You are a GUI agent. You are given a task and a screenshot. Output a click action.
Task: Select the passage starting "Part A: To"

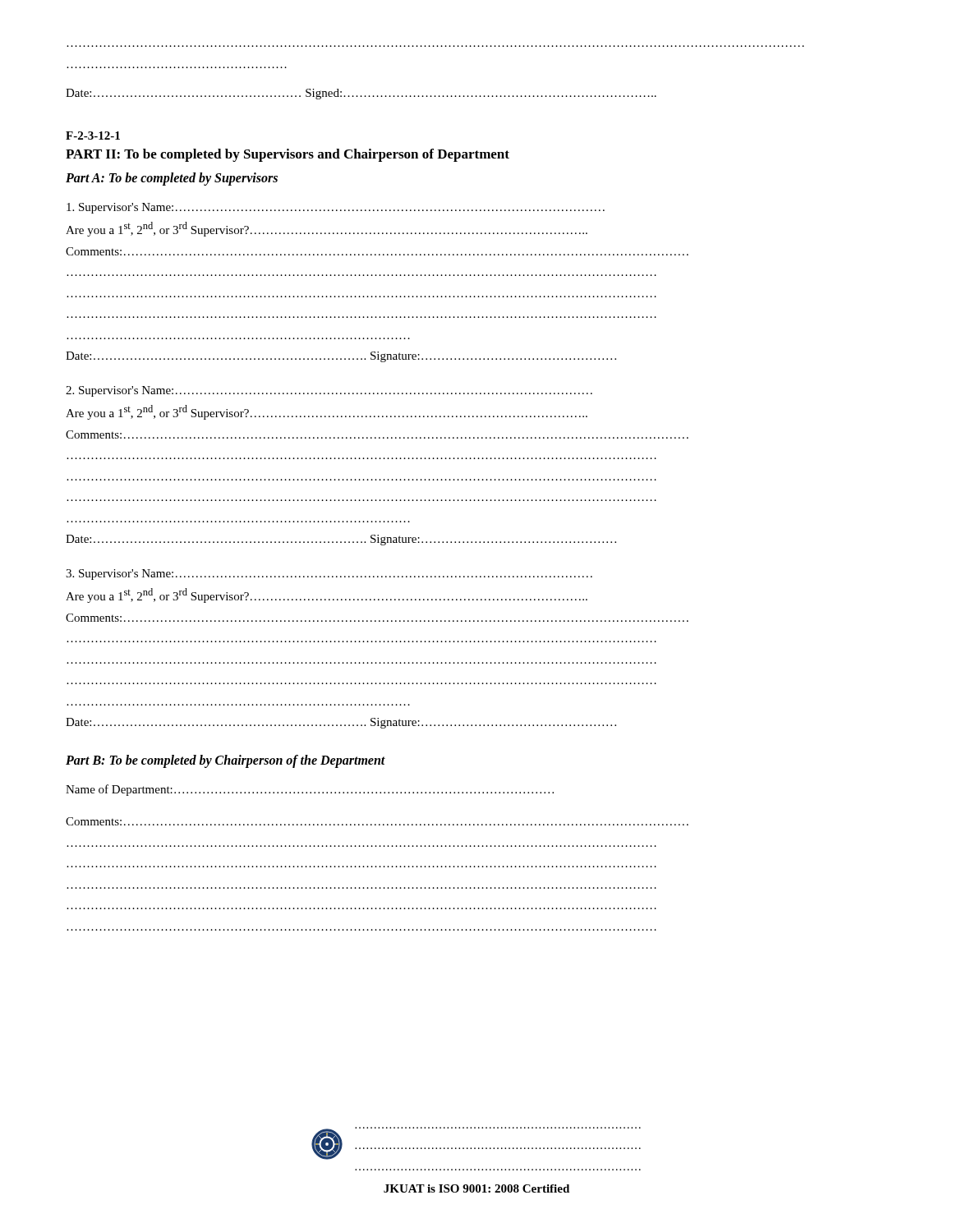[172, 177]
